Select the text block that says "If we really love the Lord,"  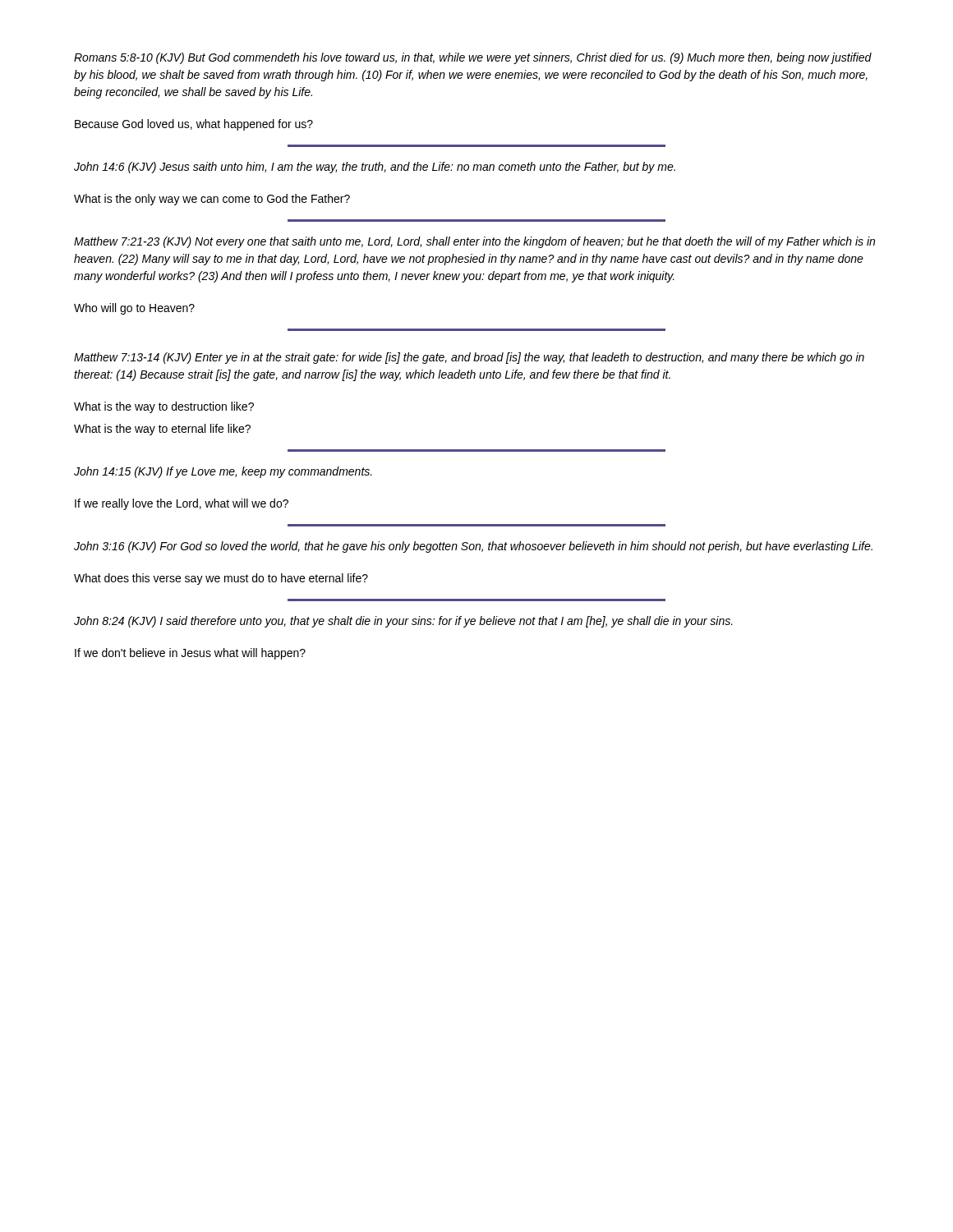coord(181,503)
